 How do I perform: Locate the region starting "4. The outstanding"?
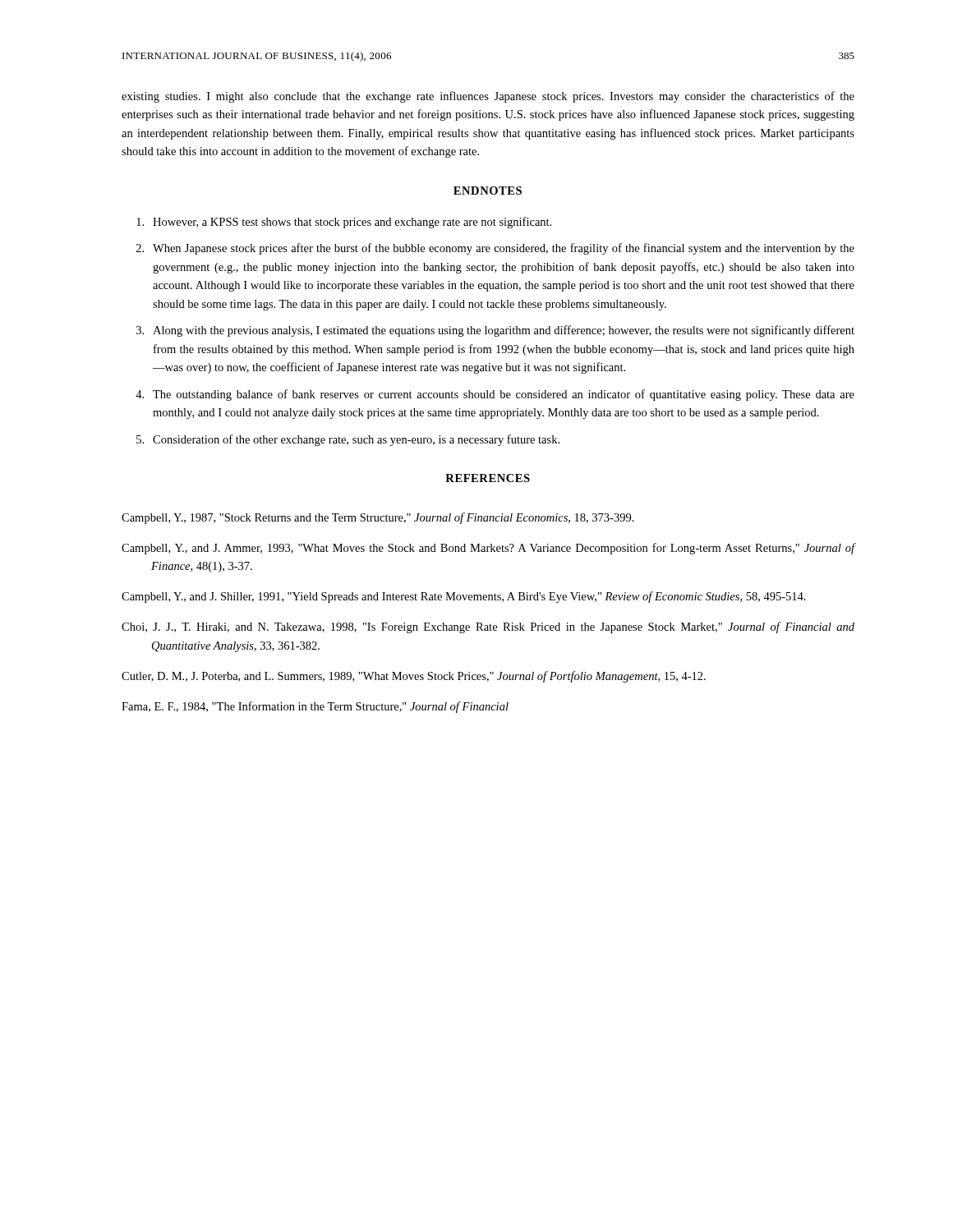[x=488, y=403]
